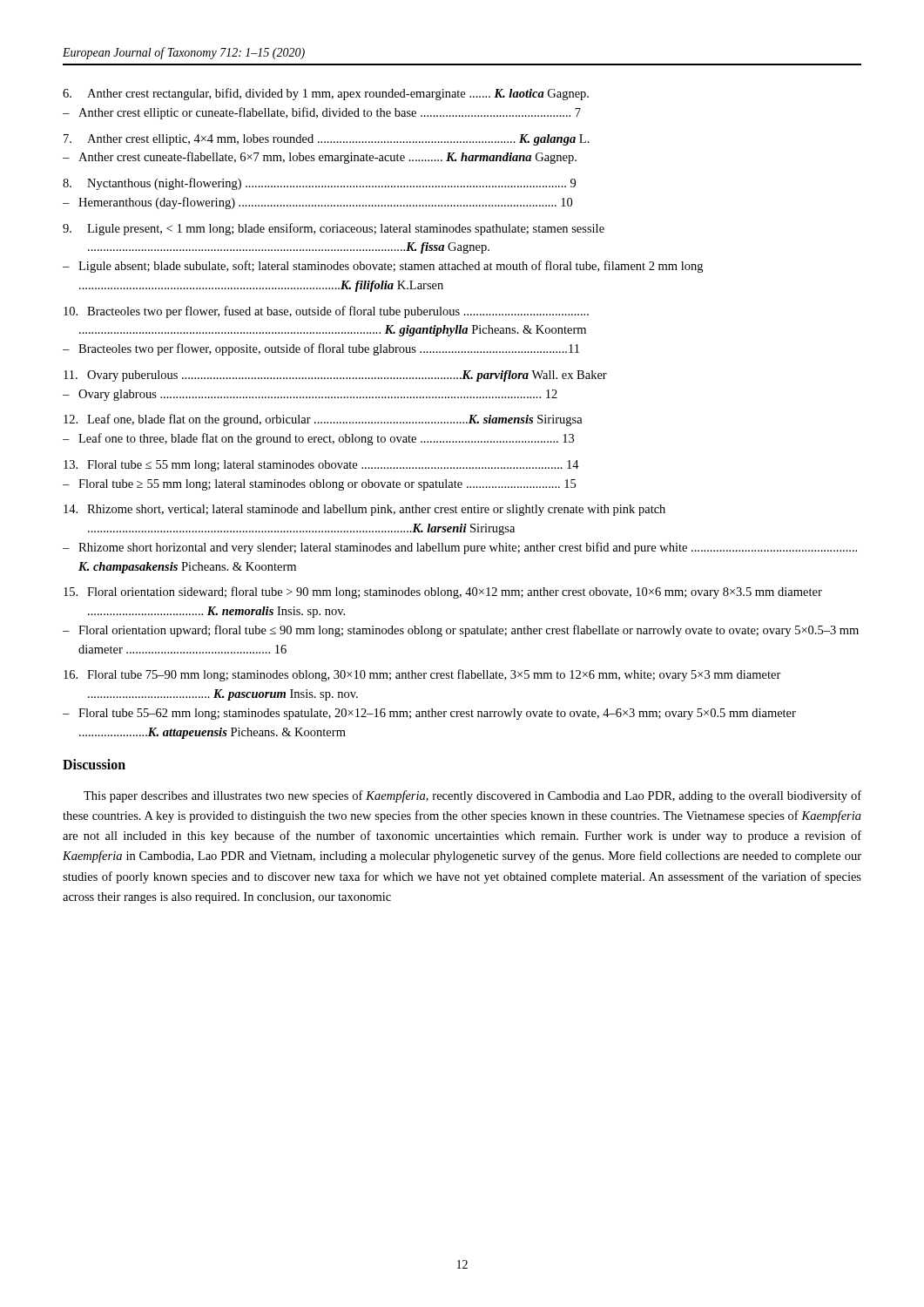Point to the region starting "16. Floral tube"

tap(462, 704)
